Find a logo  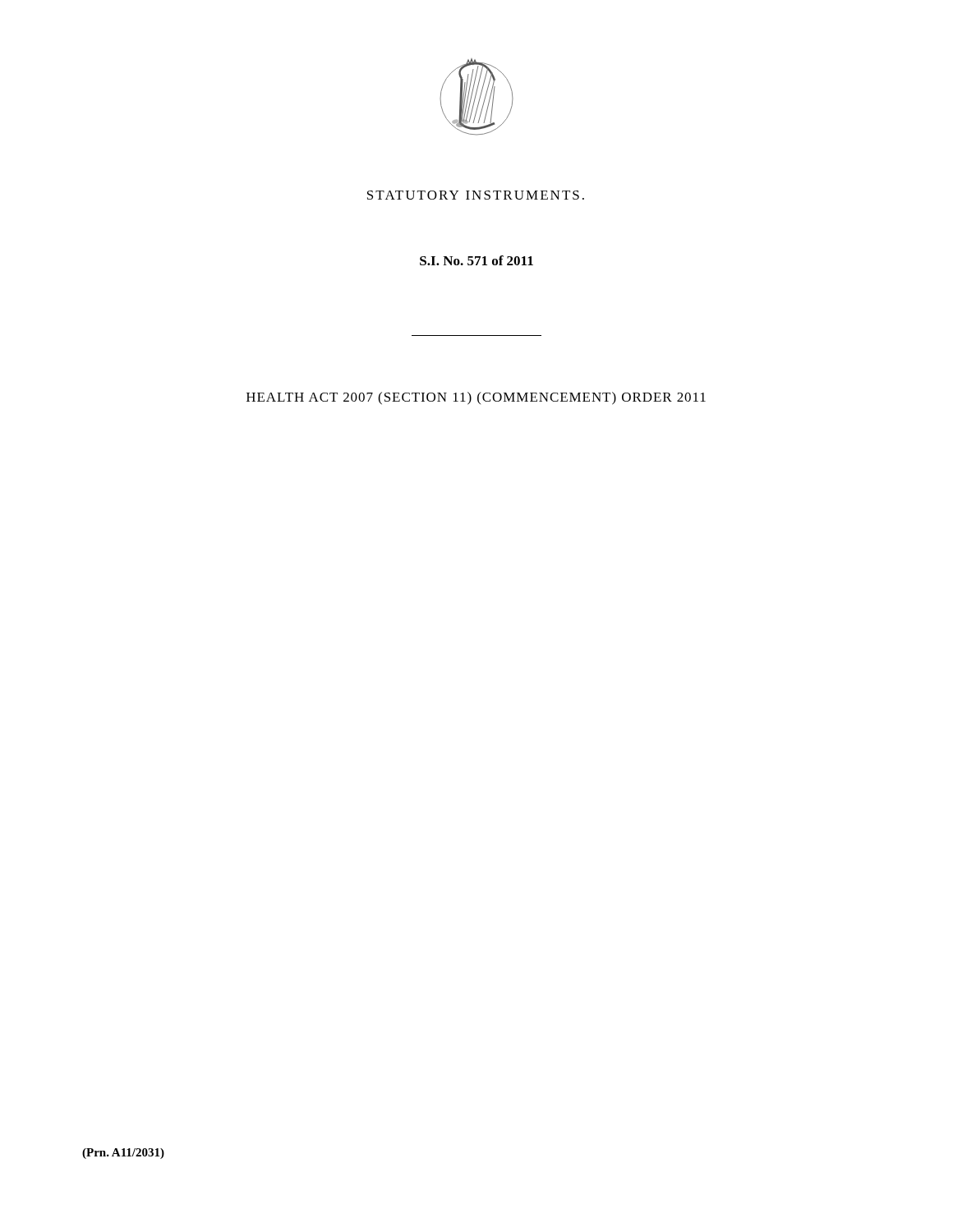pos(476,99)
